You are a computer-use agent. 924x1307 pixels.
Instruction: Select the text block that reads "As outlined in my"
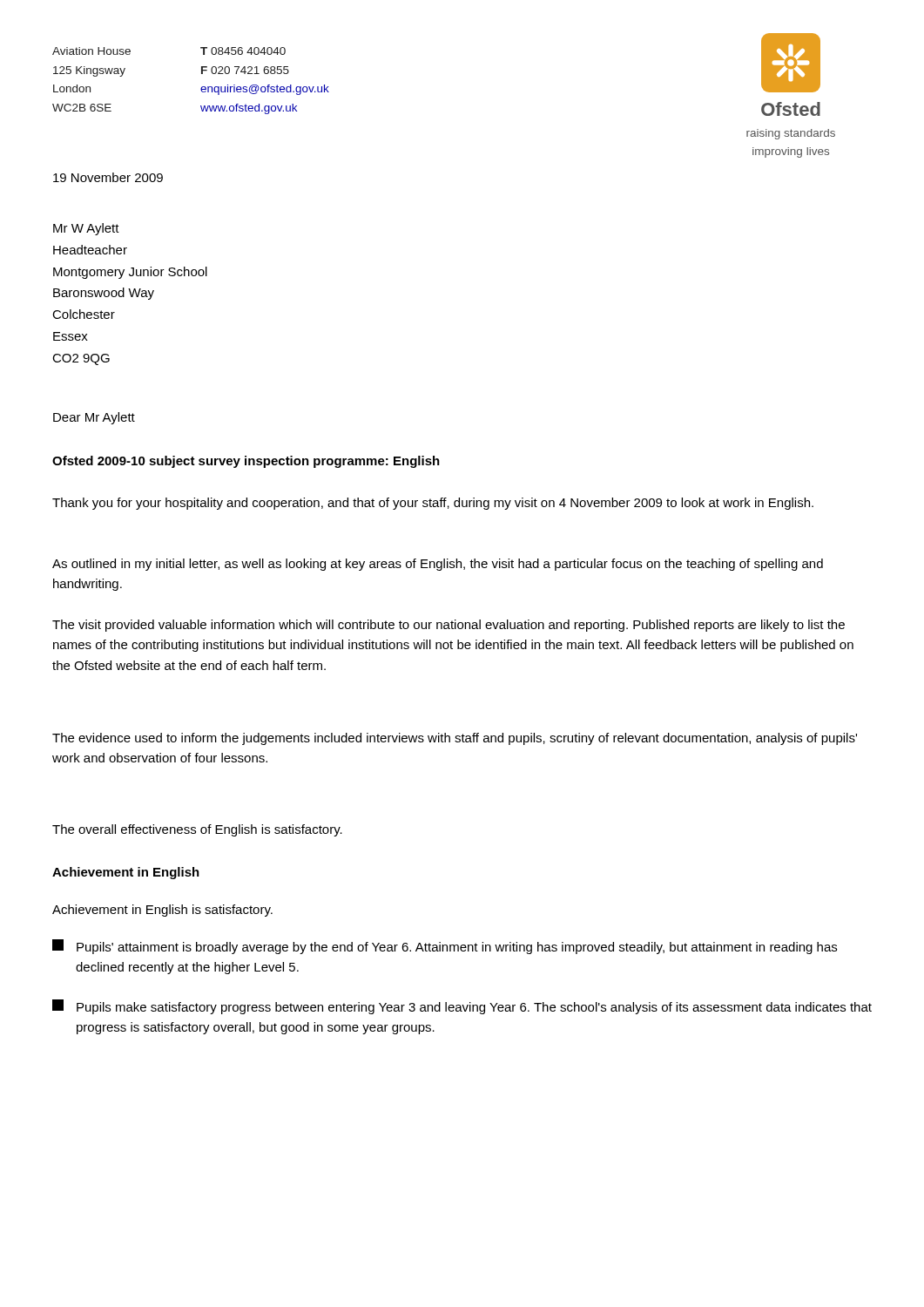438,573
